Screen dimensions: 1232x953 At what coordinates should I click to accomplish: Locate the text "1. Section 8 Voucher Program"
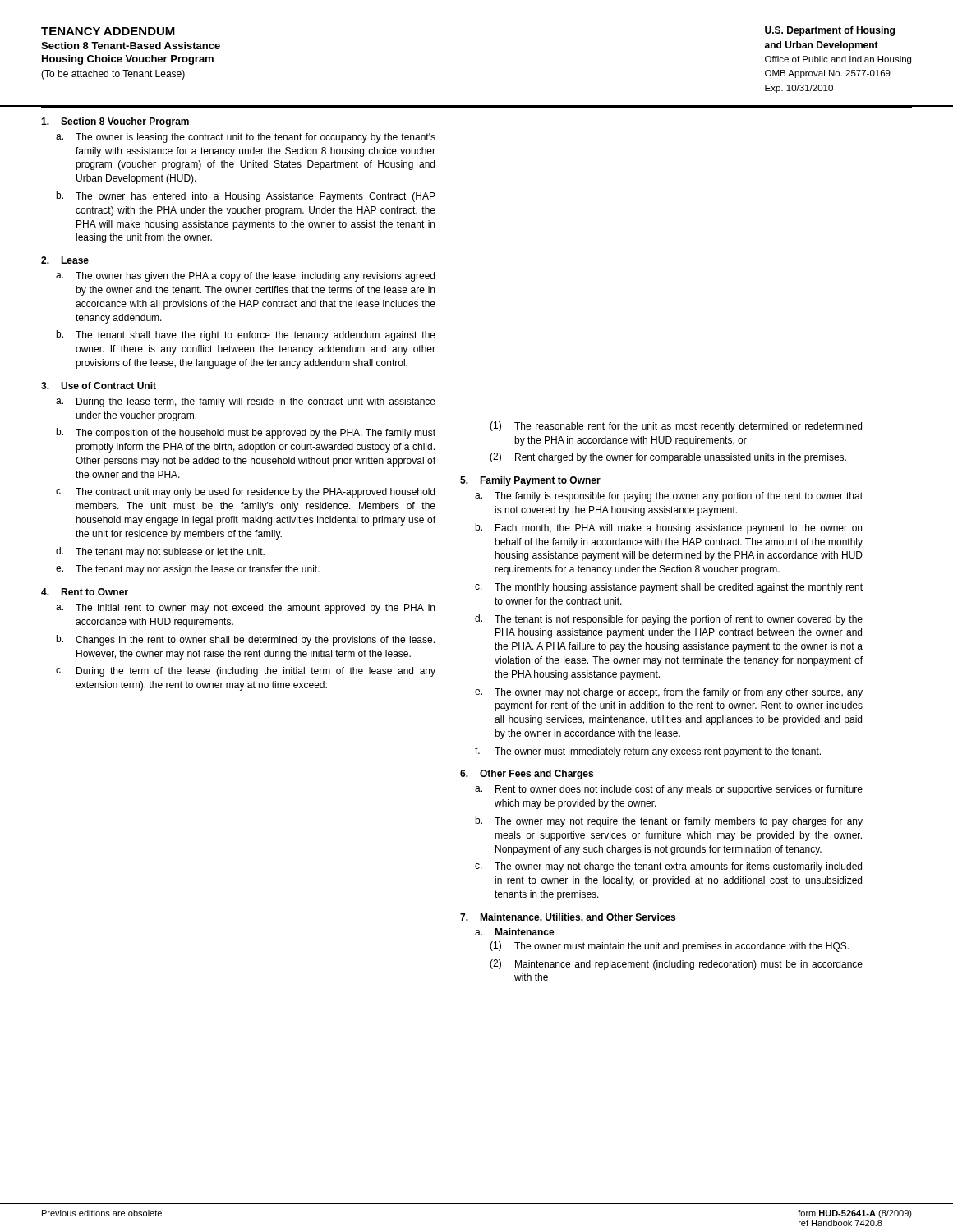click(115, 121)
